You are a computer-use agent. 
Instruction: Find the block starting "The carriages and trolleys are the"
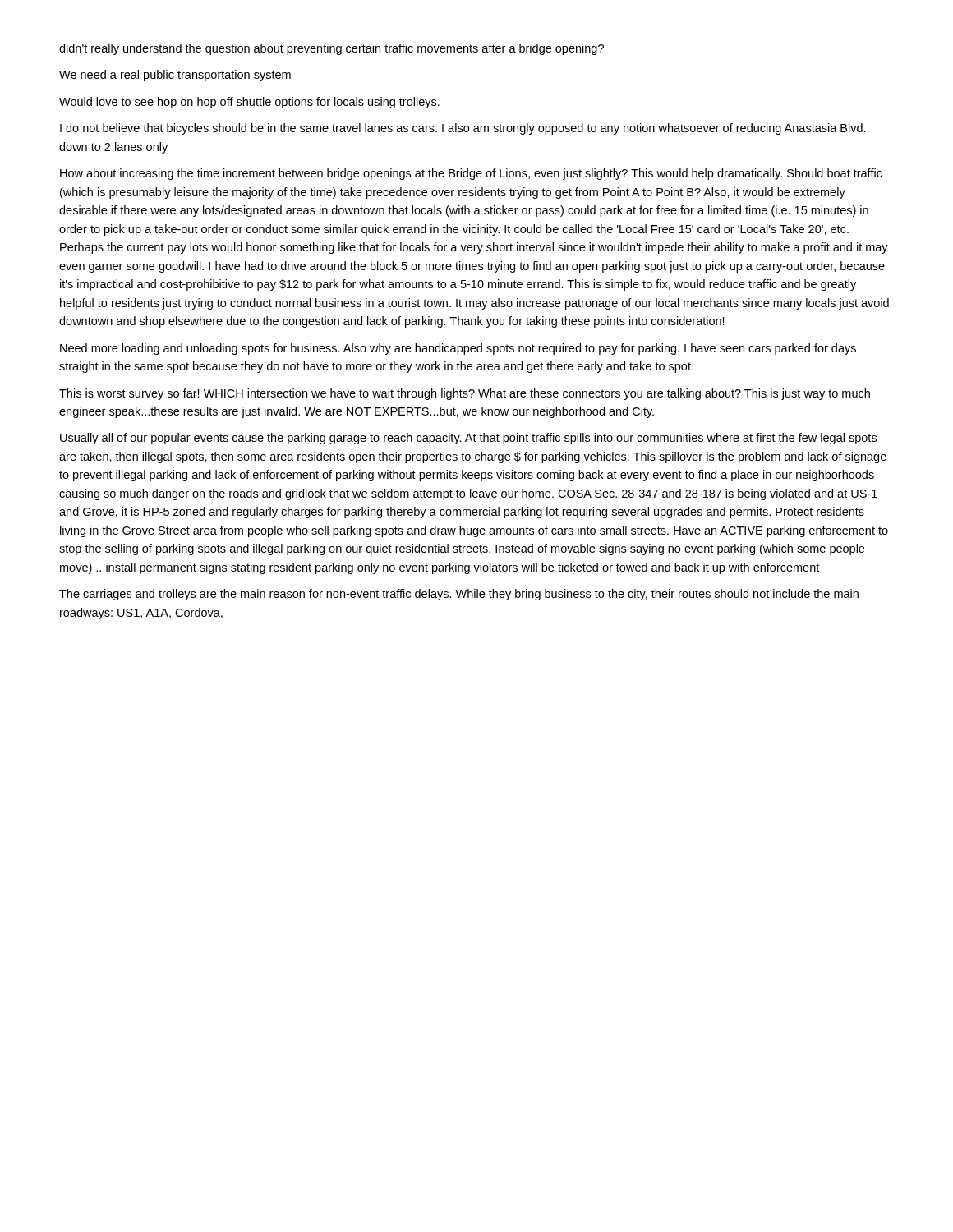point(459,603)
